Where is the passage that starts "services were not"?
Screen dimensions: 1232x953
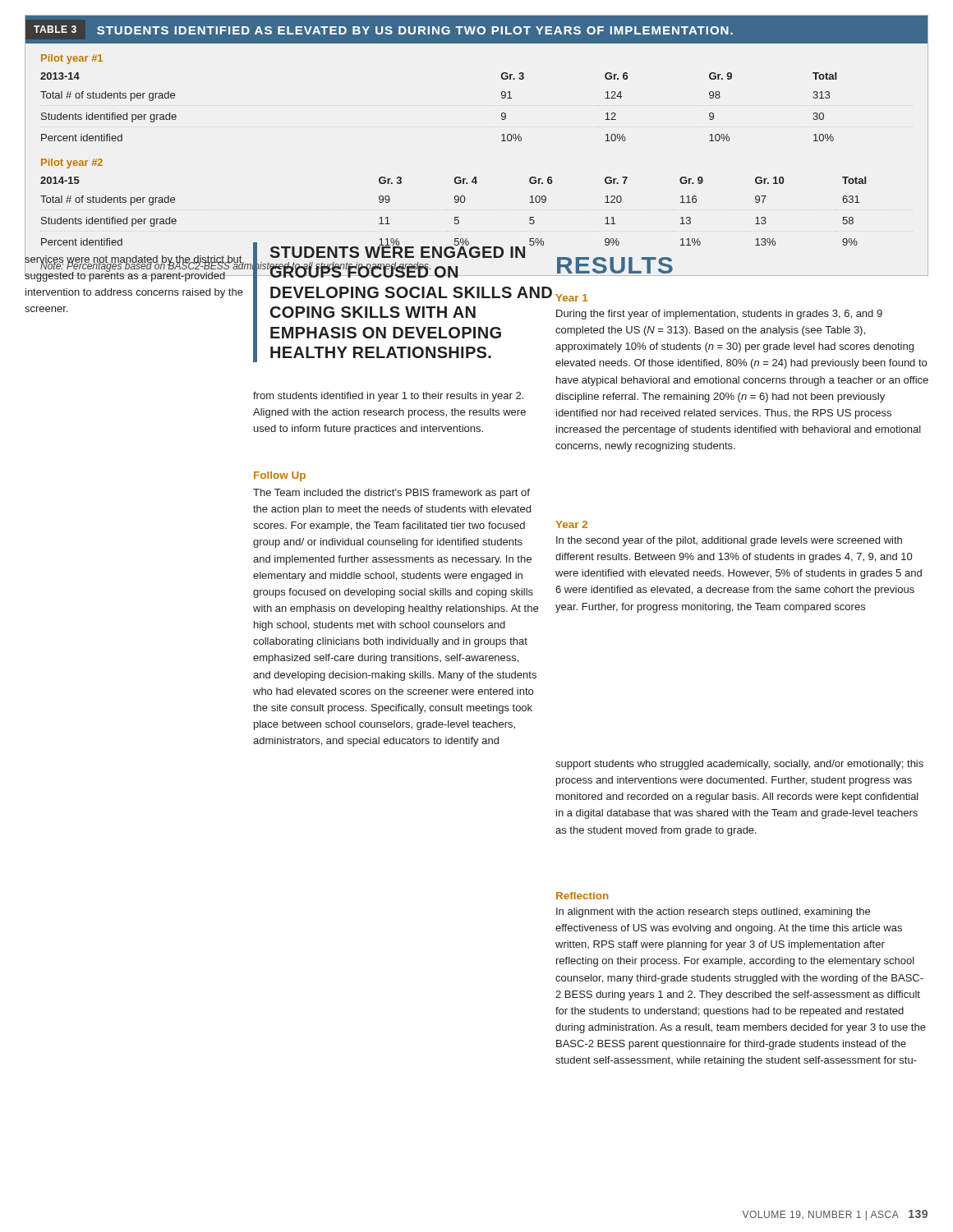pos(134,284)
